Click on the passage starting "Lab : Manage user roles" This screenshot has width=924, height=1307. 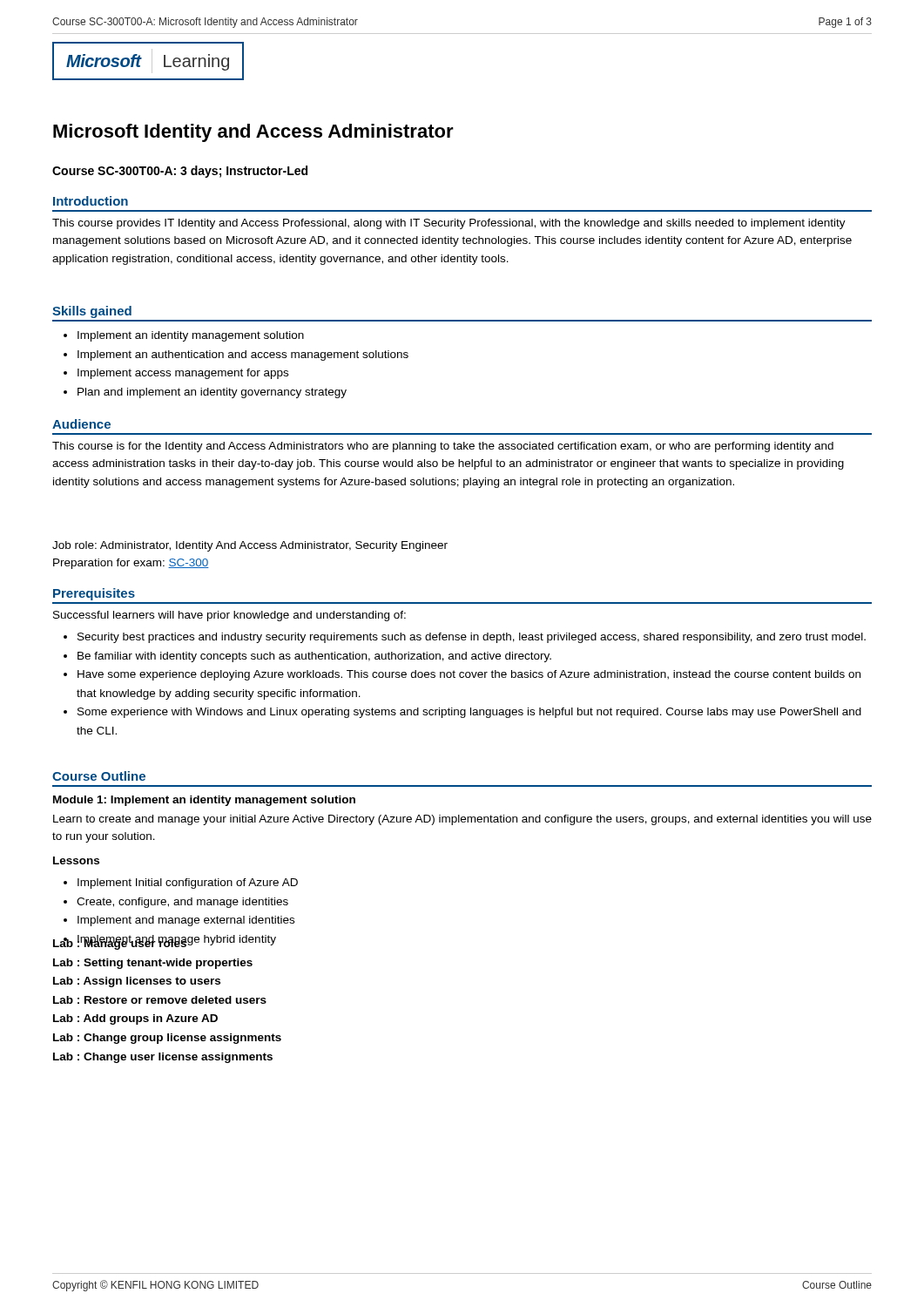[120, 943]
